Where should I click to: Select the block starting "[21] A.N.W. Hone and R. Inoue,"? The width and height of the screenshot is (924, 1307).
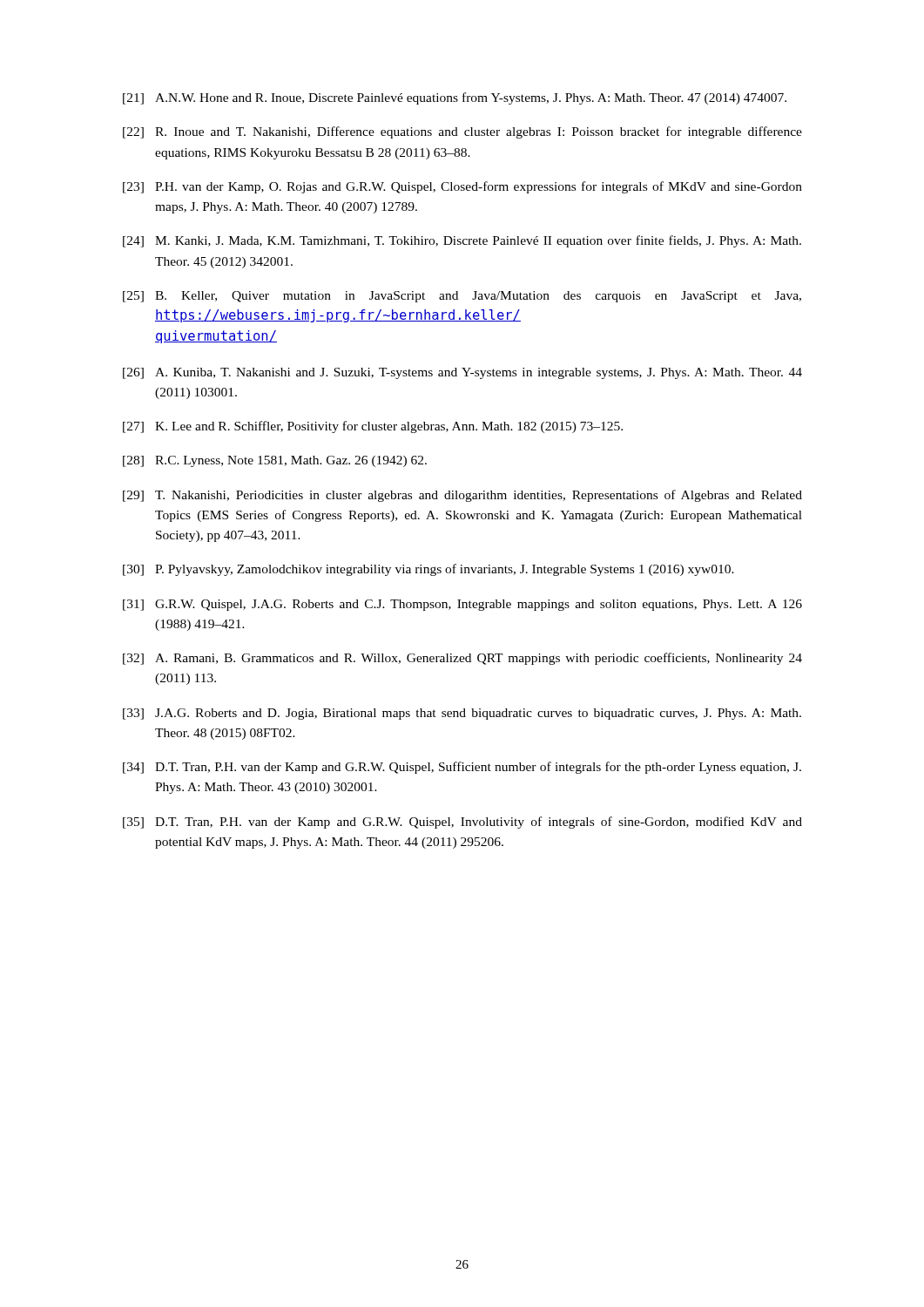coord(462,97)
